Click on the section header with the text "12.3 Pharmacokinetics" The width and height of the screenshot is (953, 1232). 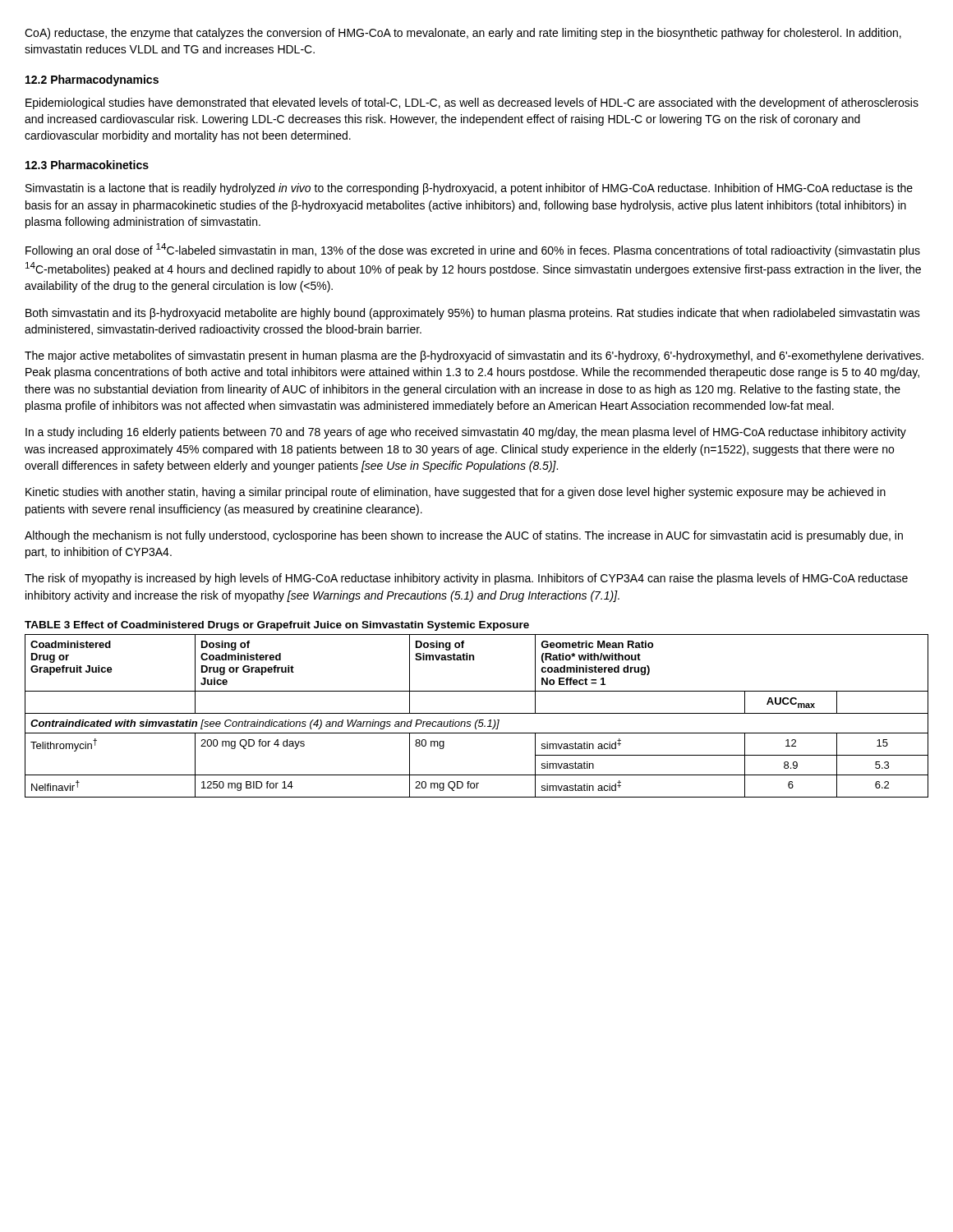(x=87, y=166)
